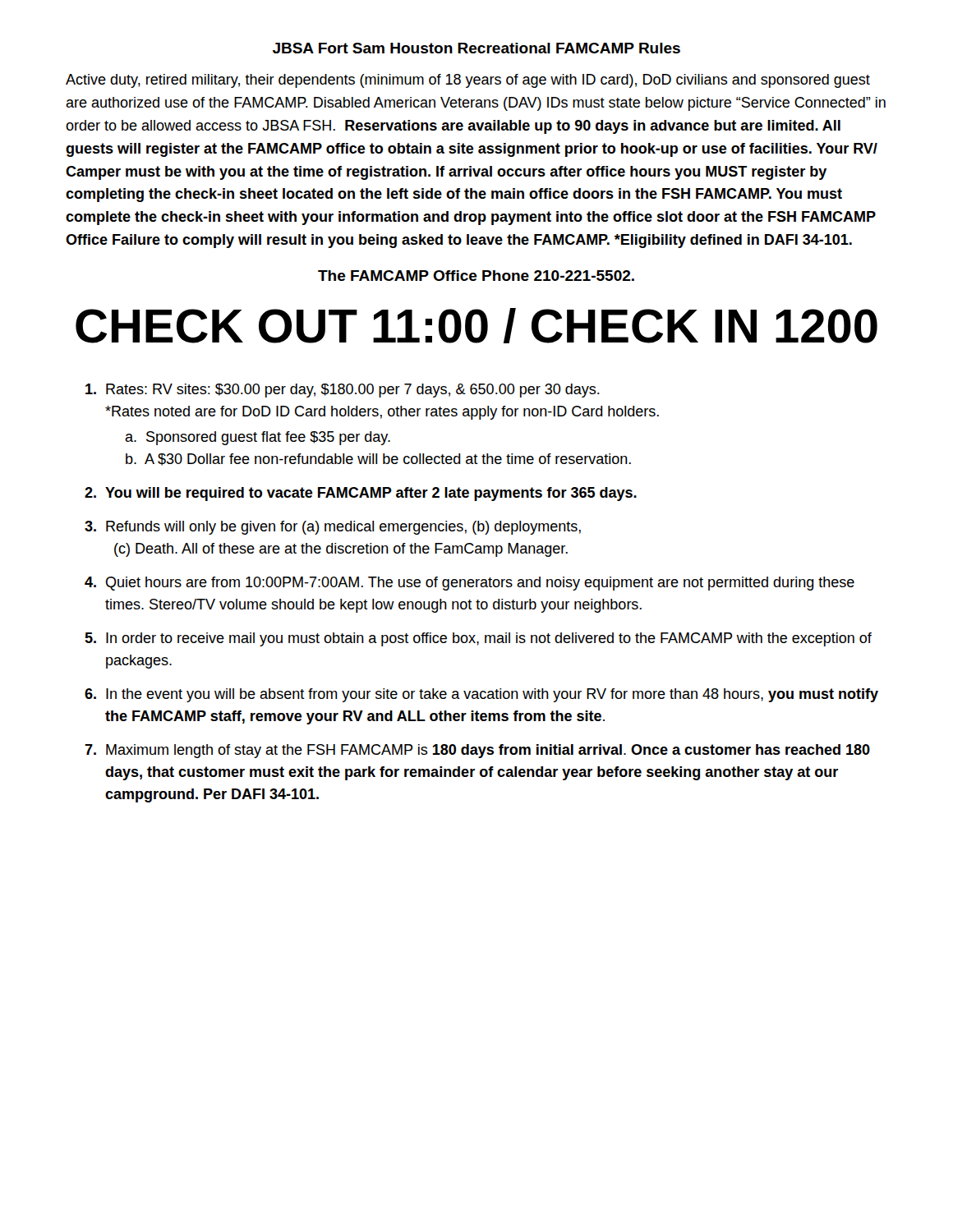This screenshot has height=1232, width=953.
Task: Find the region starting "The FAMCAMP Office Phone 210-221-5502."
Action: [476, 276]
